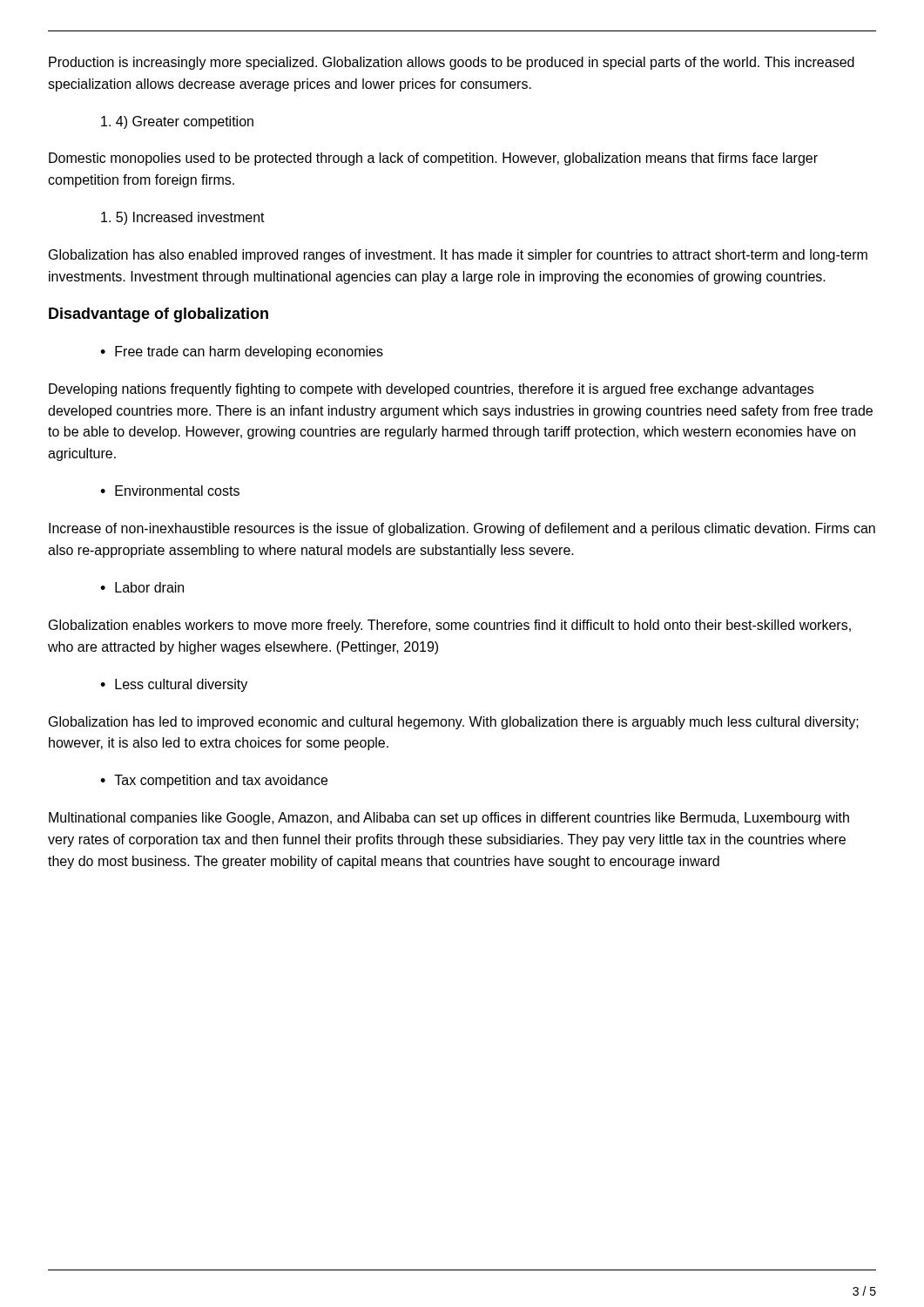The width and height of the screenshot is (924, 1307).
Task: Where does it say "• Less cultural diversity"?
Action: click(174, 685)
